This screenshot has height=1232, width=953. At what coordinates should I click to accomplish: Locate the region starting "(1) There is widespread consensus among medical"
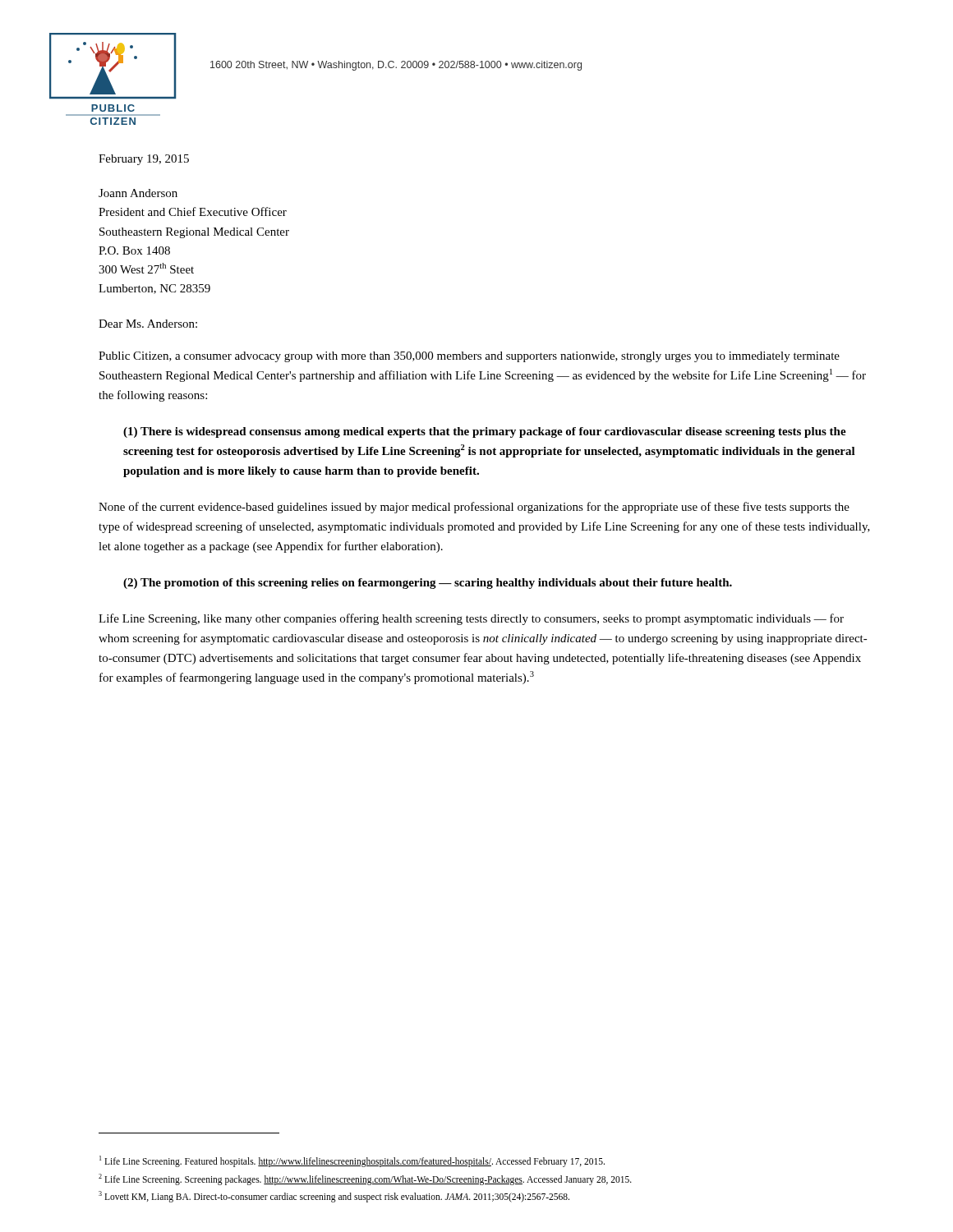pos(497,451)
